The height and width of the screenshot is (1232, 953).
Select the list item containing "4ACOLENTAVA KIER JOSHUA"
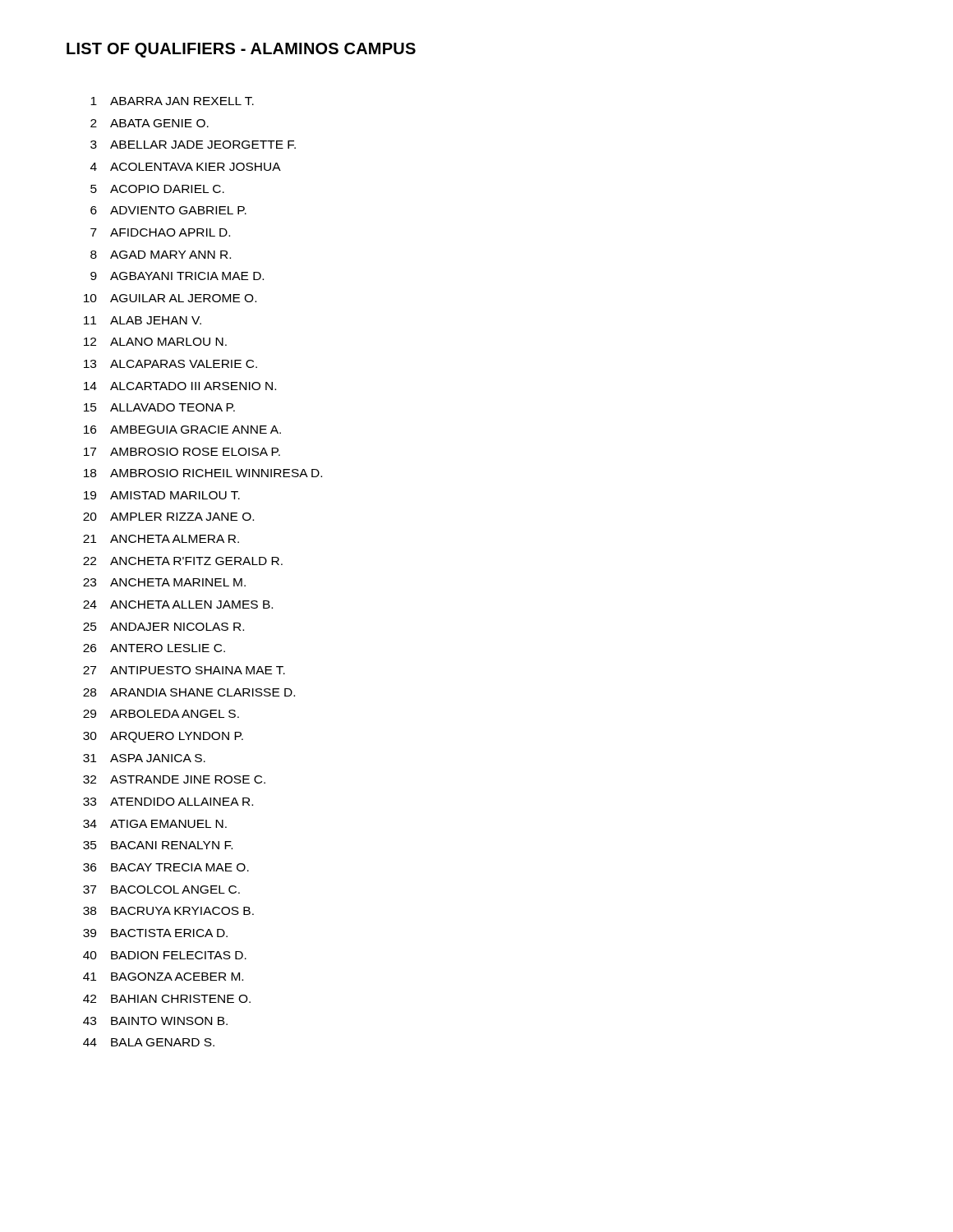(x=173, y=167)
